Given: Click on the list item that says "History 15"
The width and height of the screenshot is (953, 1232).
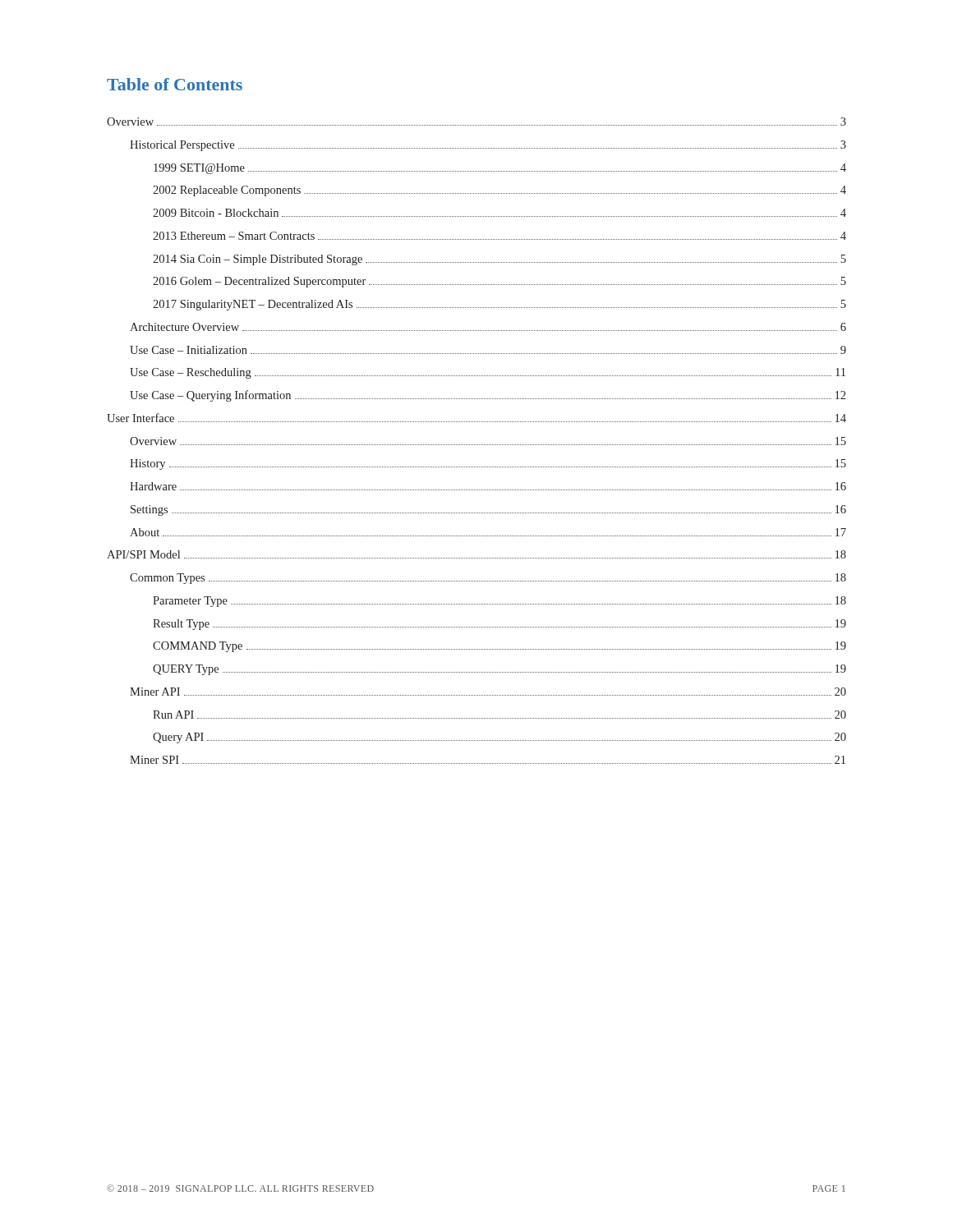Looking at the screenshot, I should click(x=488, y=464).
